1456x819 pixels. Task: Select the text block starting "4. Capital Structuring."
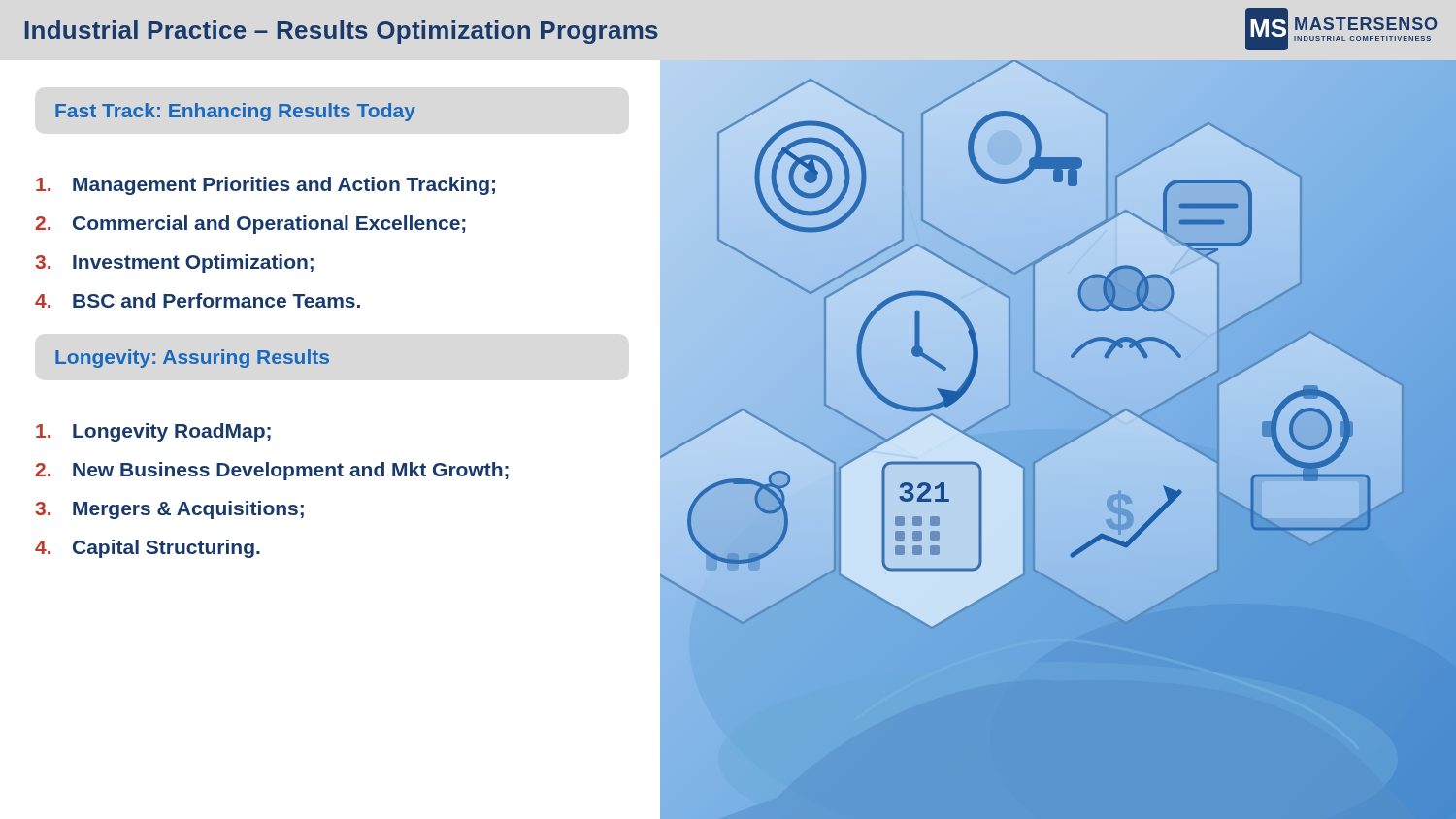(x=148, y=547)
